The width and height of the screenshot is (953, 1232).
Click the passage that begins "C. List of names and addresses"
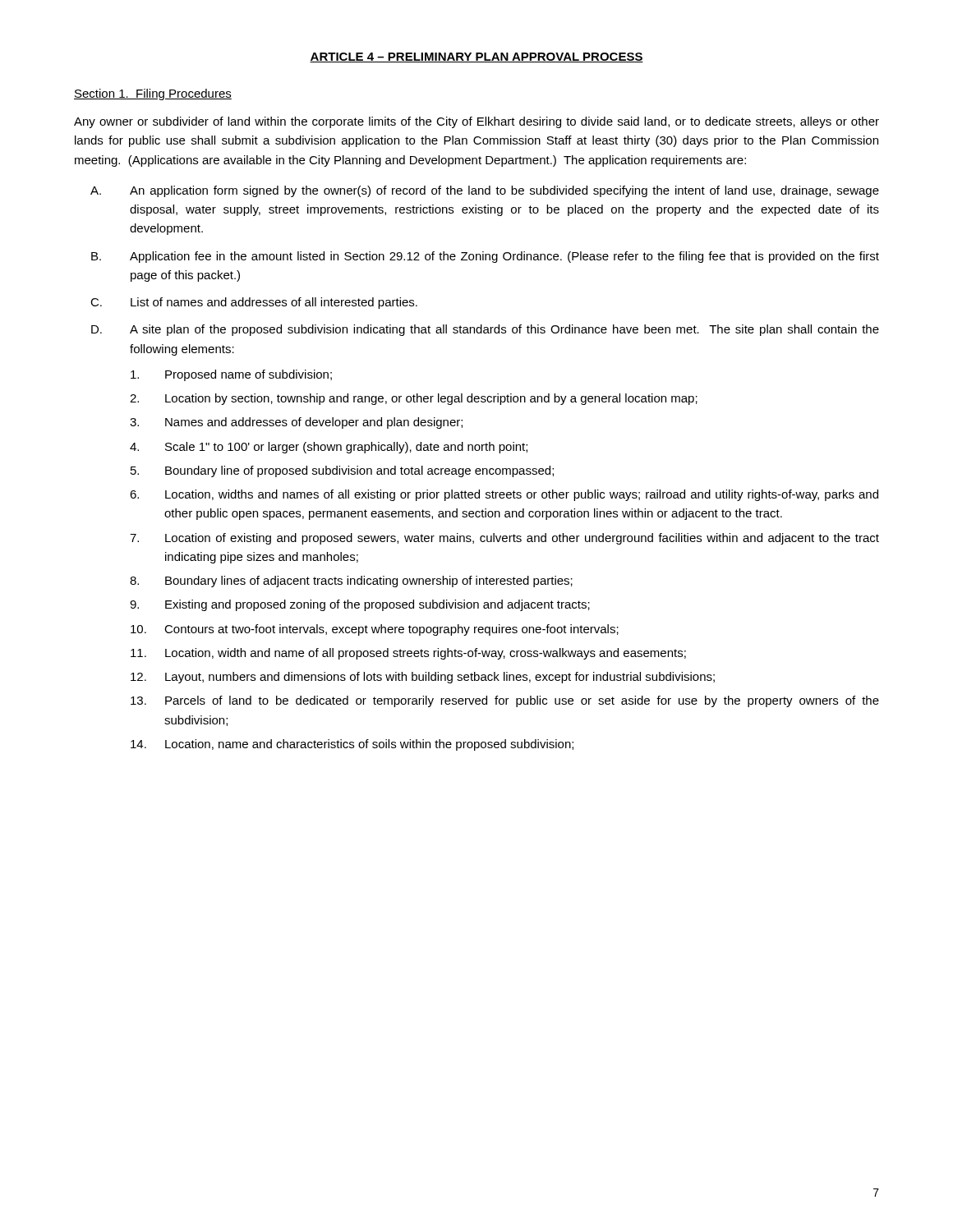[254, 303]
